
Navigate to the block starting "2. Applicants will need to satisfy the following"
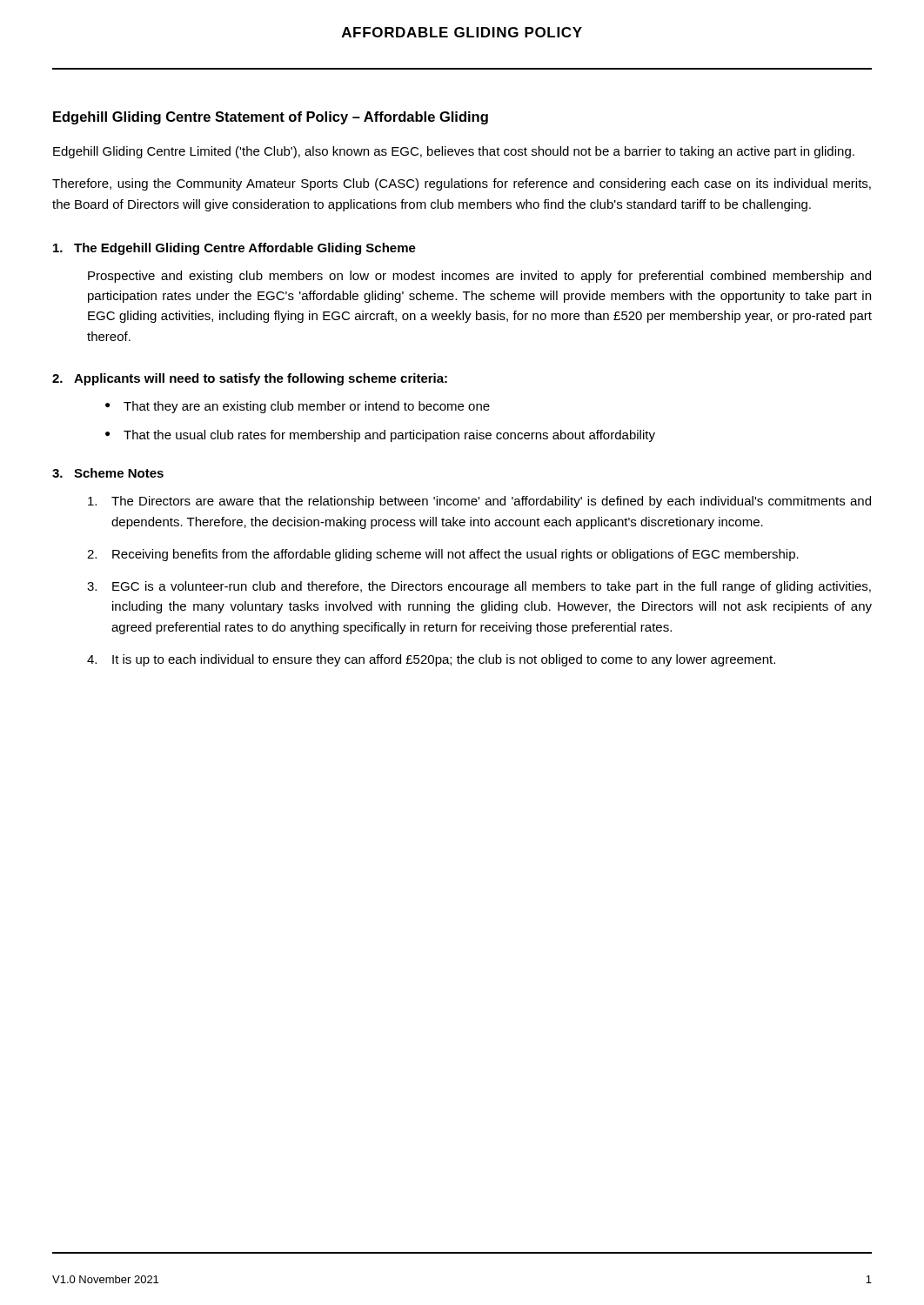(250, 378)
